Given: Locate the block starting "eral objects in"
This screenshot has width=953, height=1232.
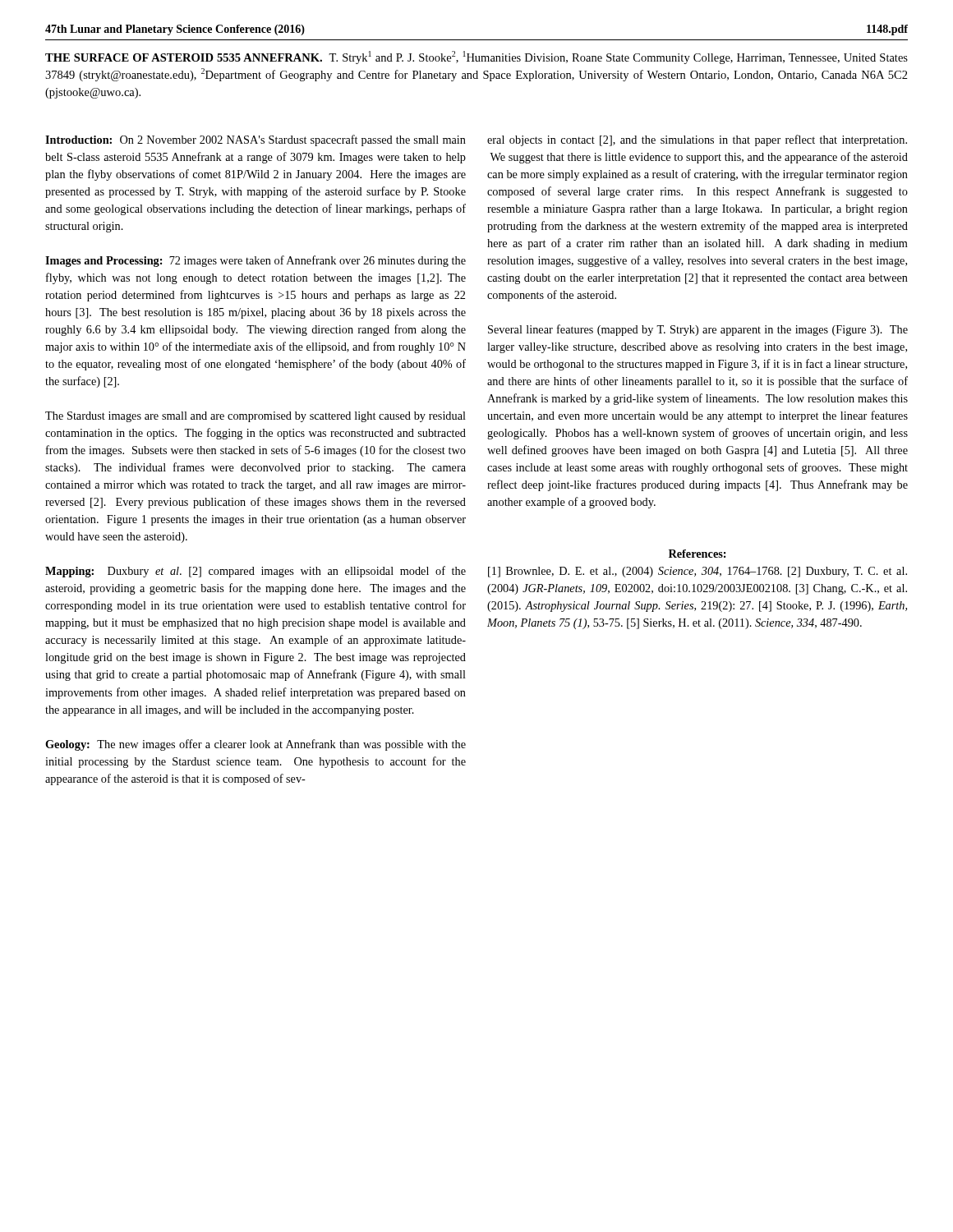Looking at the screenshot, I should click(698, 218).
